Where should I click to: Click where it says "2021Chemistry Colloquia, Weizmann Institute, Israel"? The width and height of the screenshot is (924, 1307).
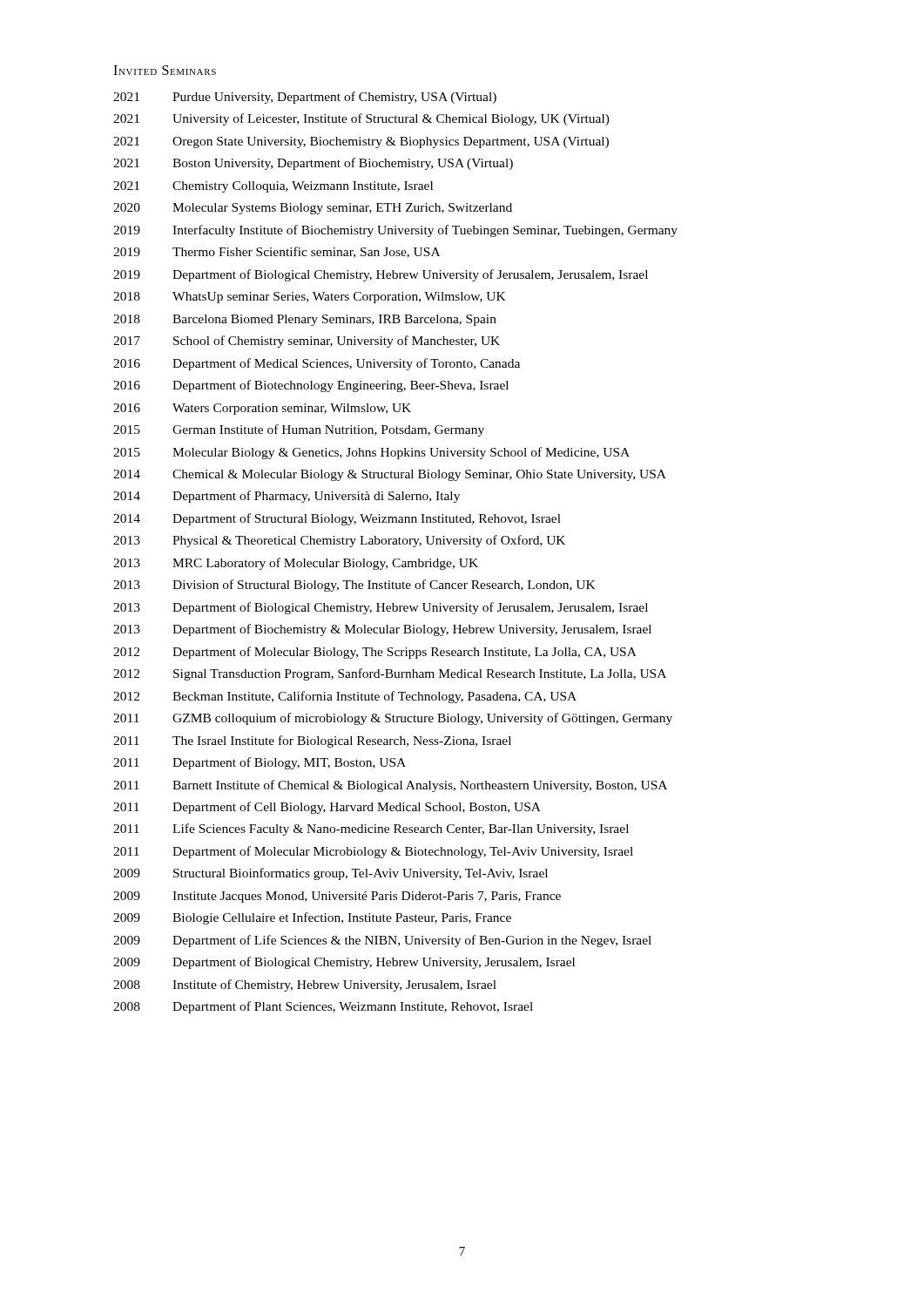(273, 186)
